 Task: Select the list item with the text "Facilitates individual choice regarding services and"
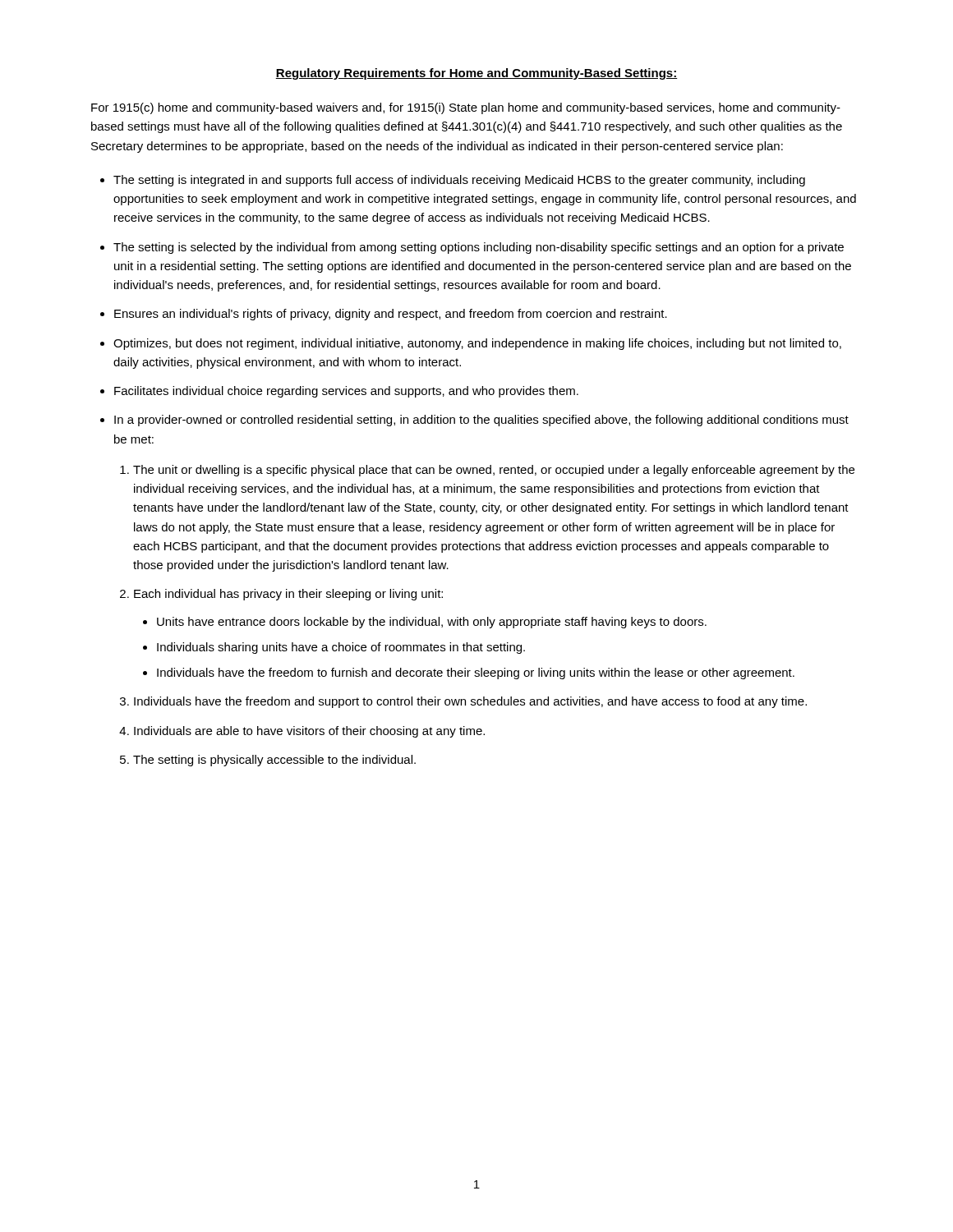(x=346, y=391)
